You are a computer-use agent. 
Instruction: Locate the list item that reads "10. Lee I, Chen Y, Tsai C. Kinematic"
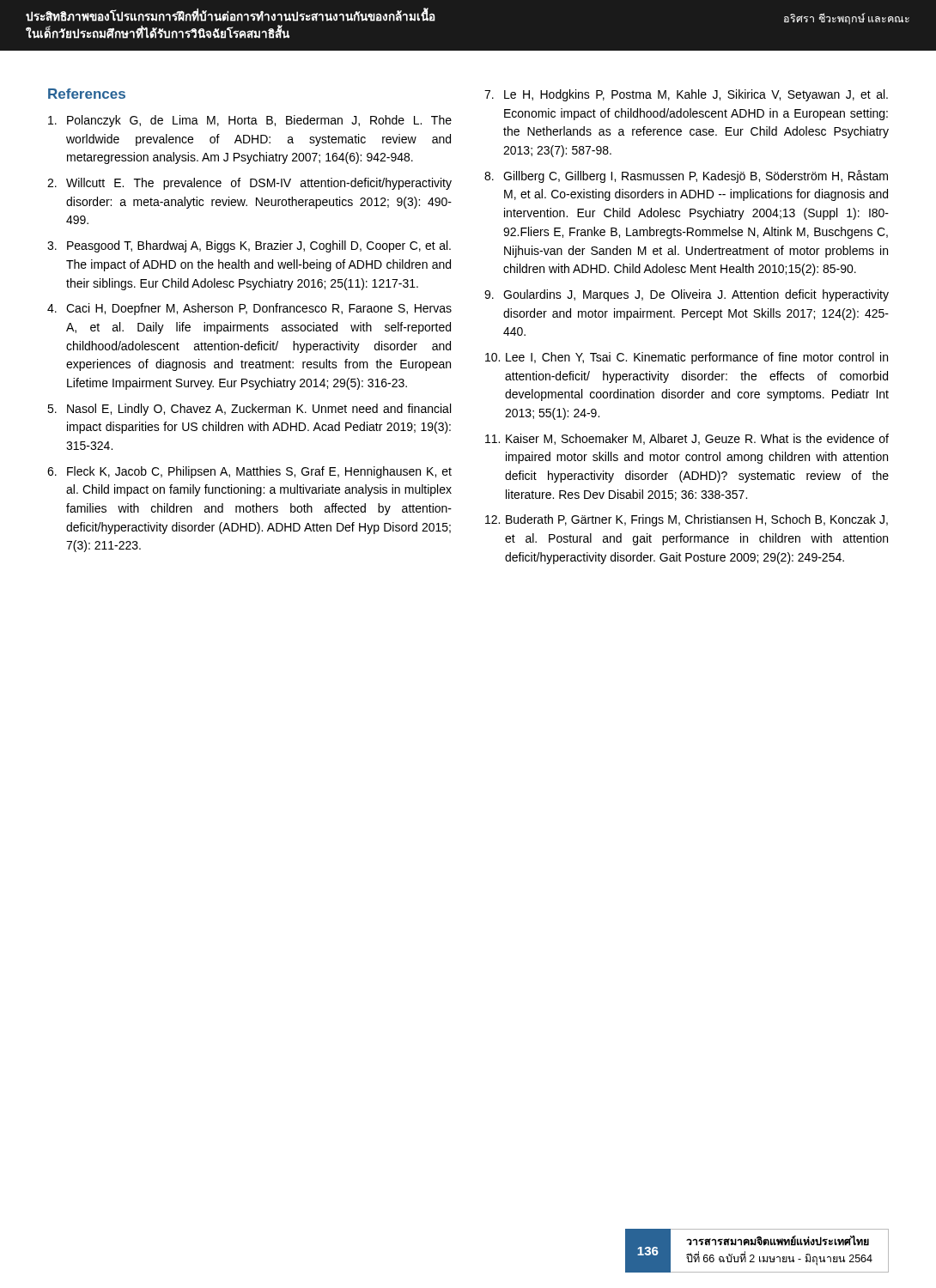coord(687,386)
